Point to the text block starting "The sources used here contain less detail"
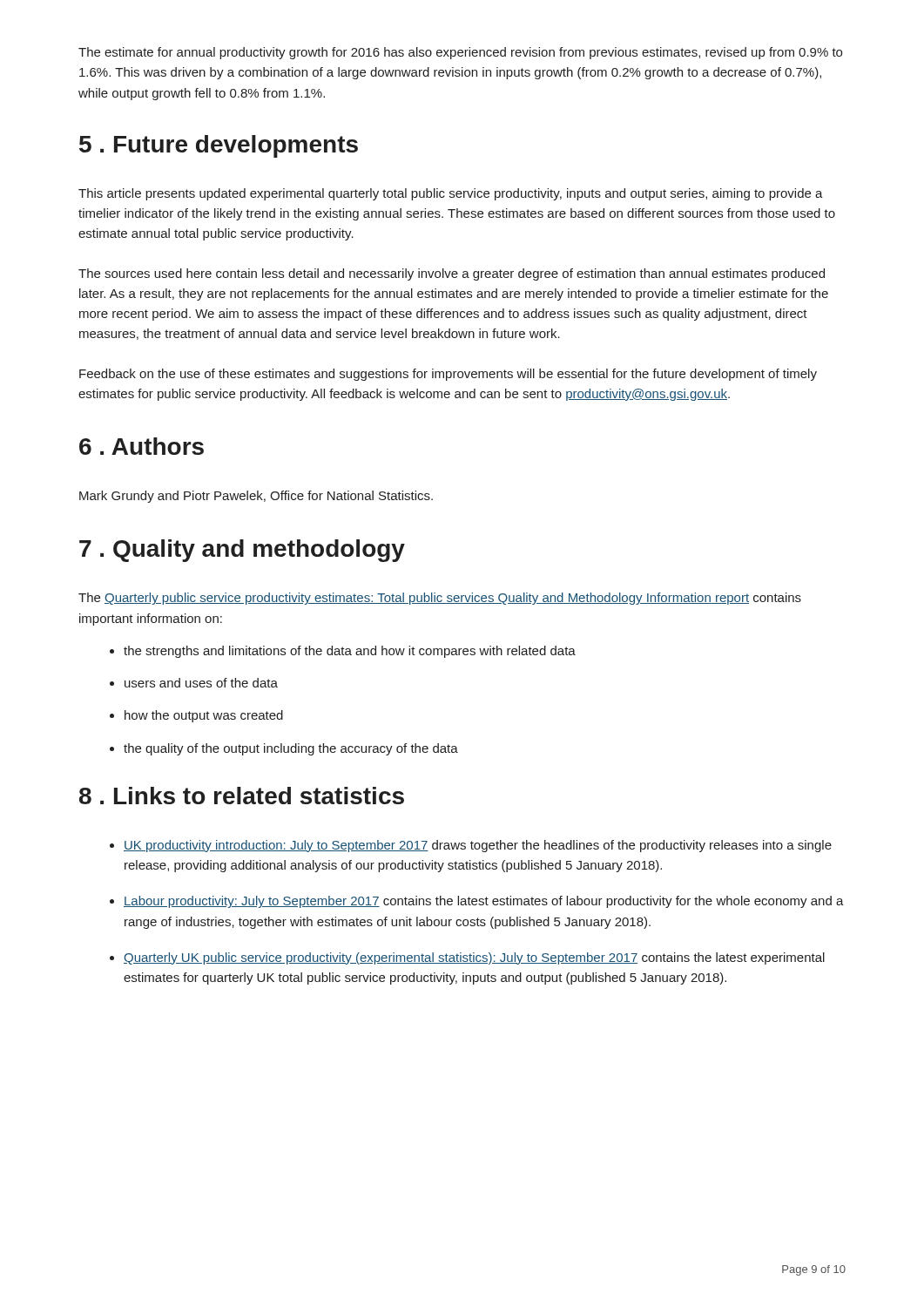The image size is (924, 1307). pyautogui.click(x=453, y=303)
